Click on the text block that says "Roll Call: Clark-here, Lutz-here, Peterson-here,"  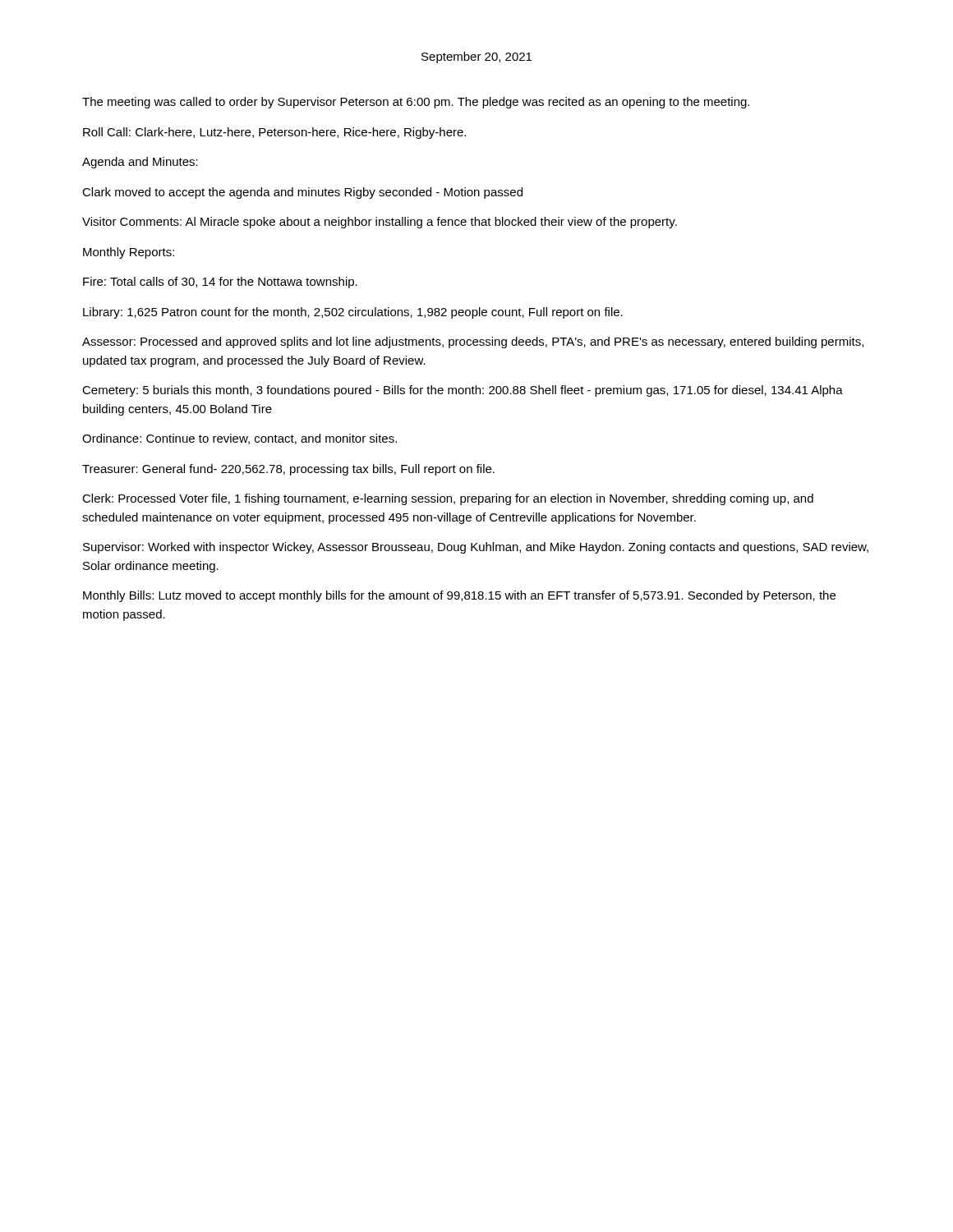point(275,131)
